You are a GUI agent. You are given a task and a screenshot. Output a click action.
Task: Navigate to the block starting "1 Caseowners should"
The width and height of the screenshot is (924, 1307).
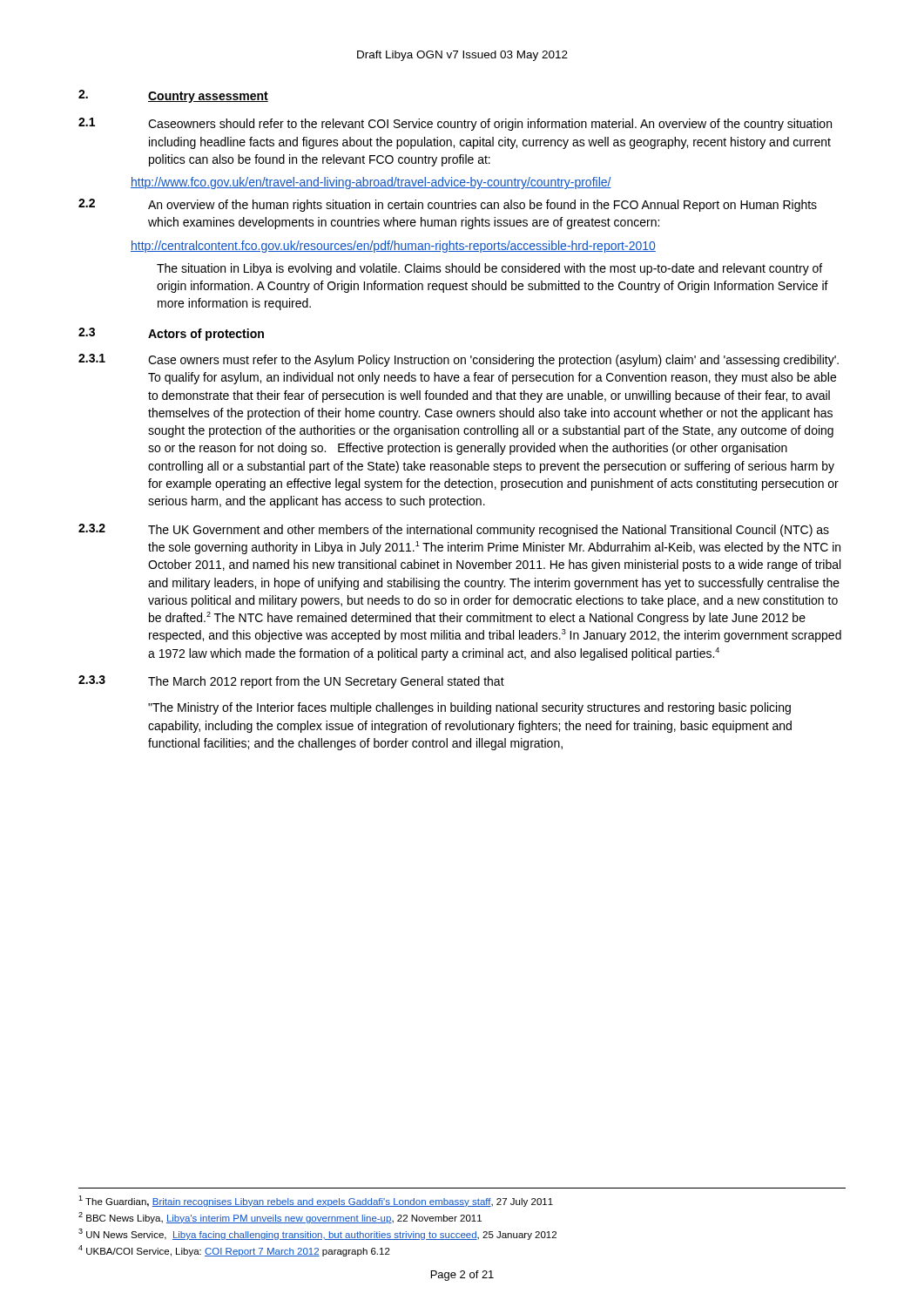[x=462, y=142]
